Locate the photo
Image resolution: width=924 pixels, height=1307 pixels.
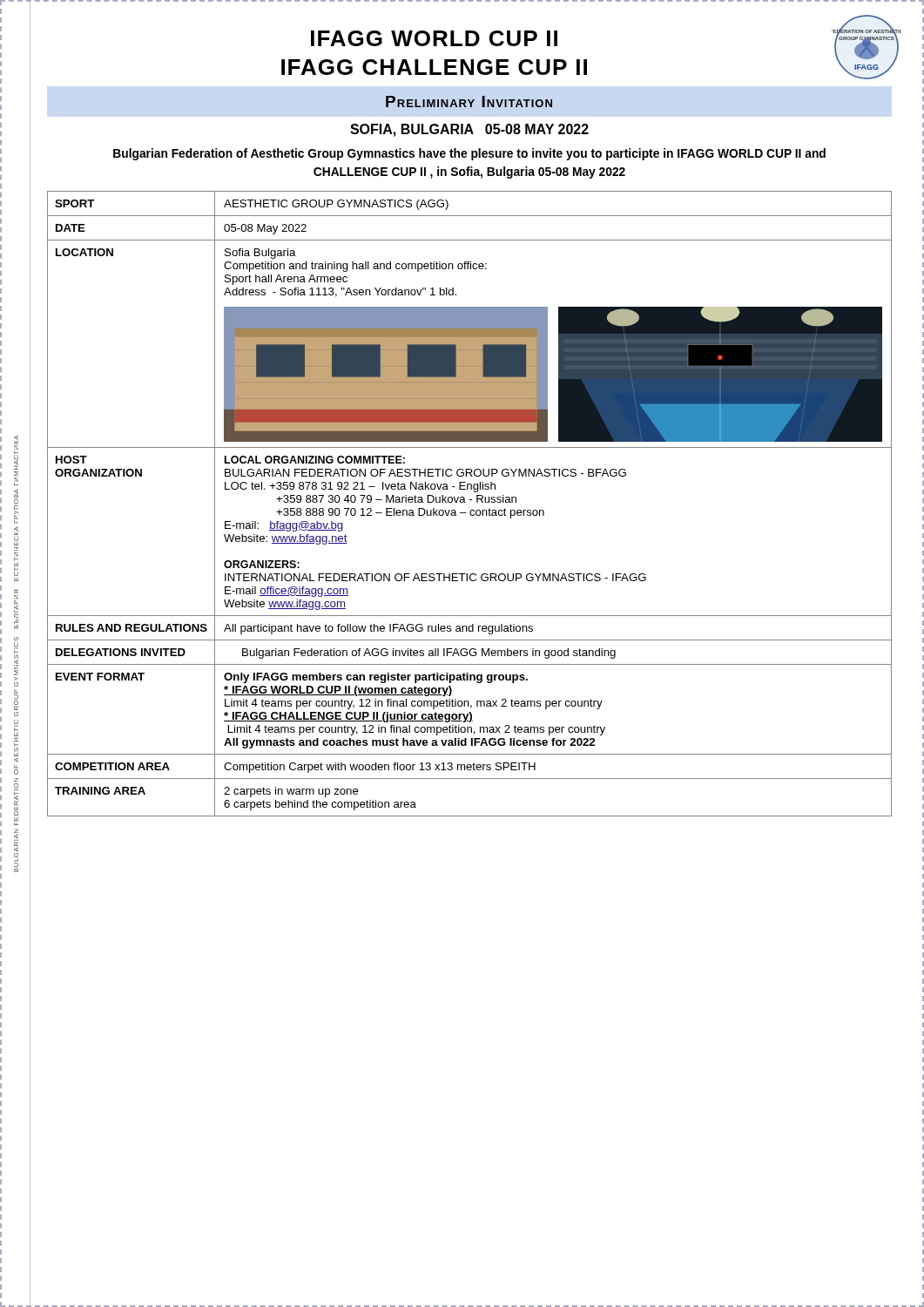tap(553, 374)
